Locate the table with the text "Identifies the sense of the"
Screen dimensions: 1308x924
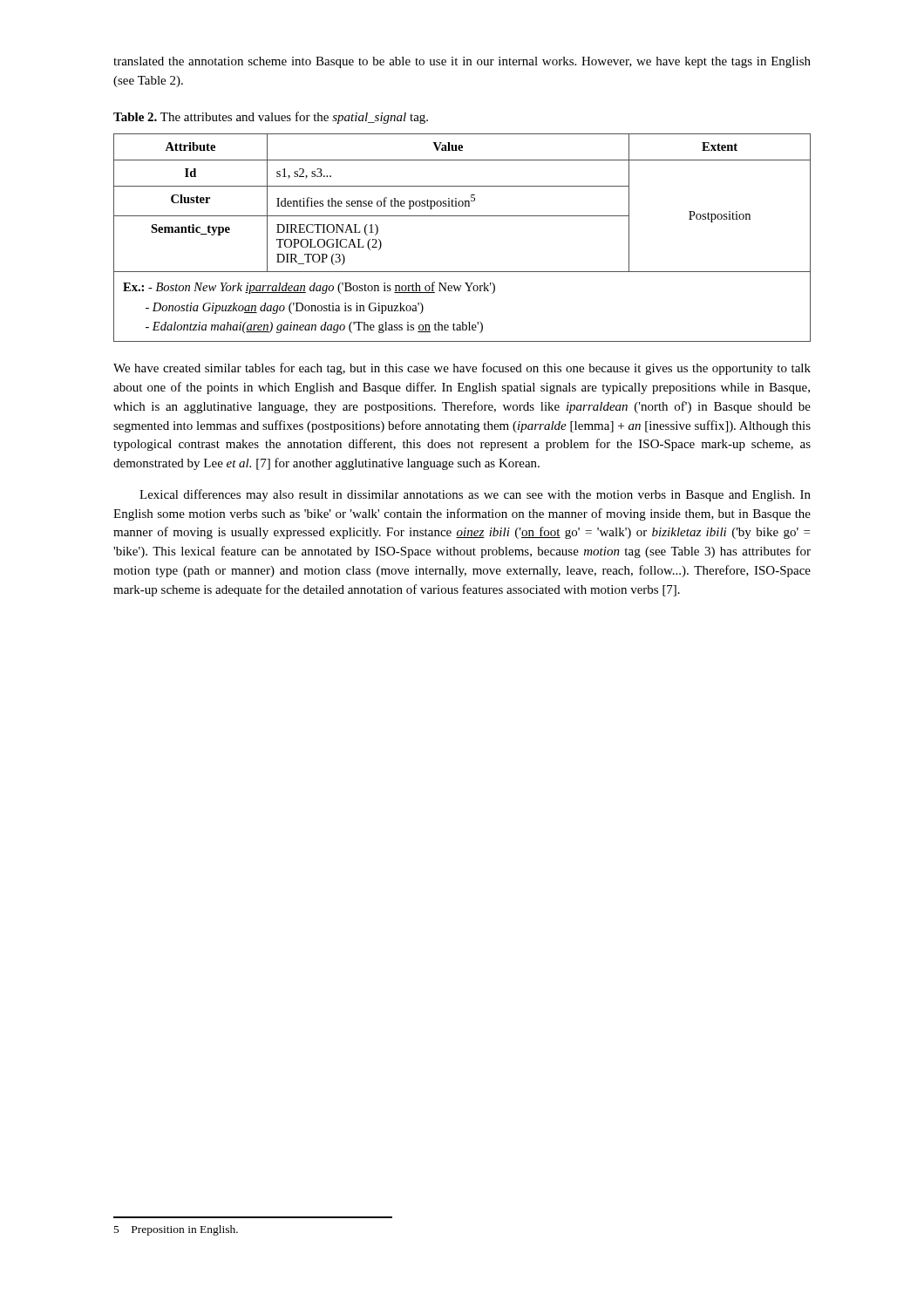pos(462,238)
